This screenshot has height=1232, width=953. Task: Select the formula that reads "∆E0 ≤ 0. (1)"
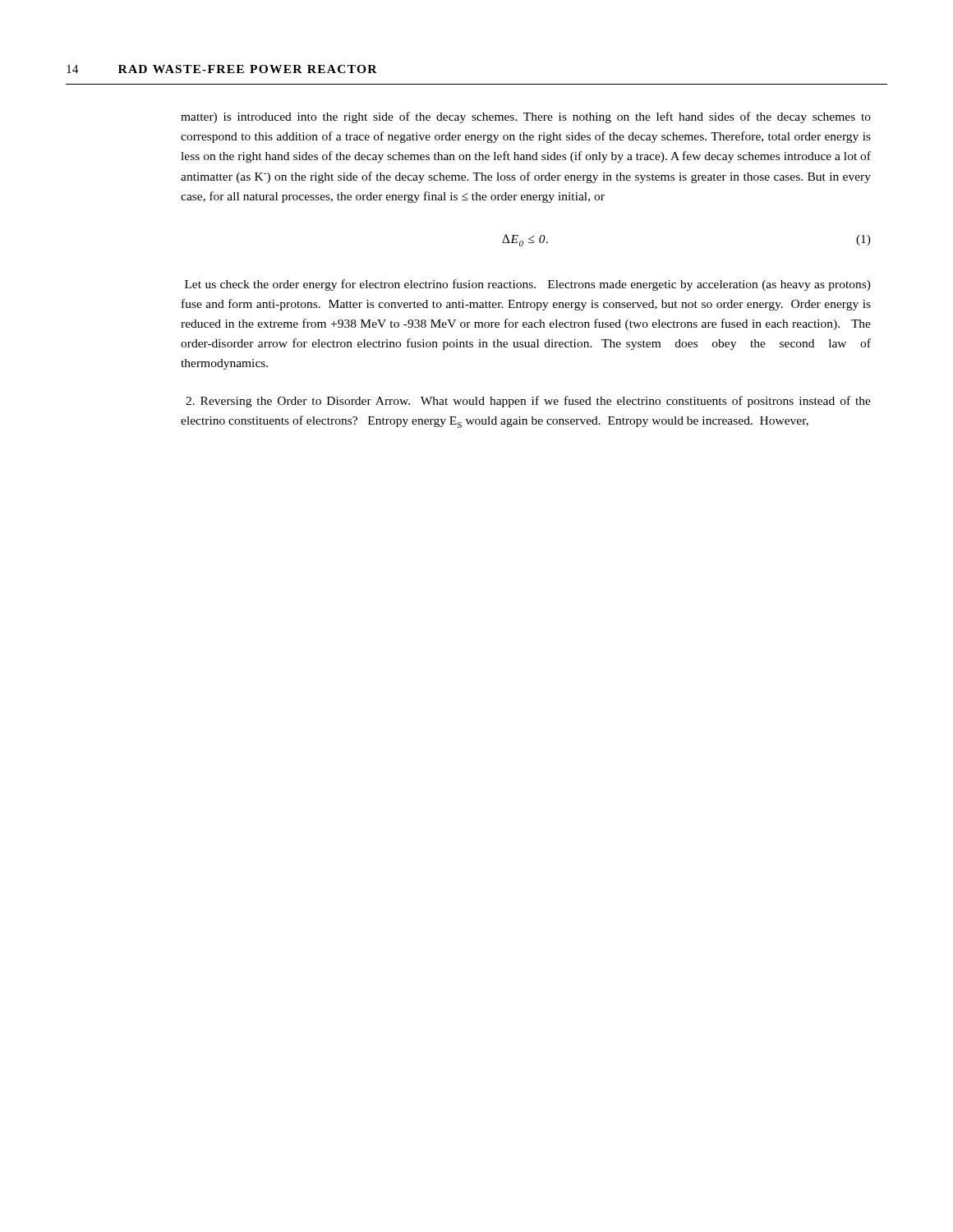click(x=521, y=241)
